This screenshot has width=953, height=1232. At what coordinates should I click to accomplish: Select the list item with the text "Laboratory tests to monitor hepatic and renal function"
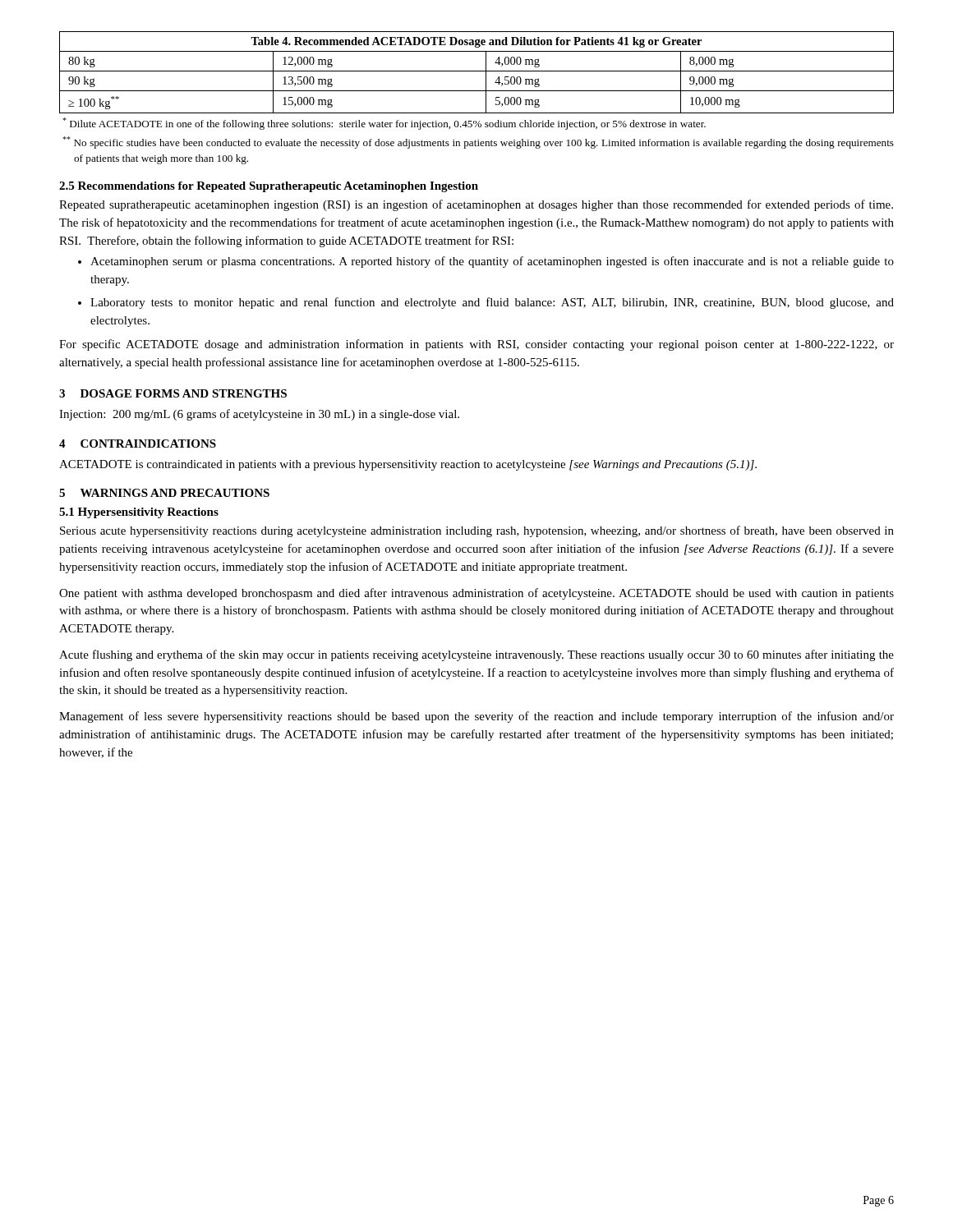coord(492,311)
